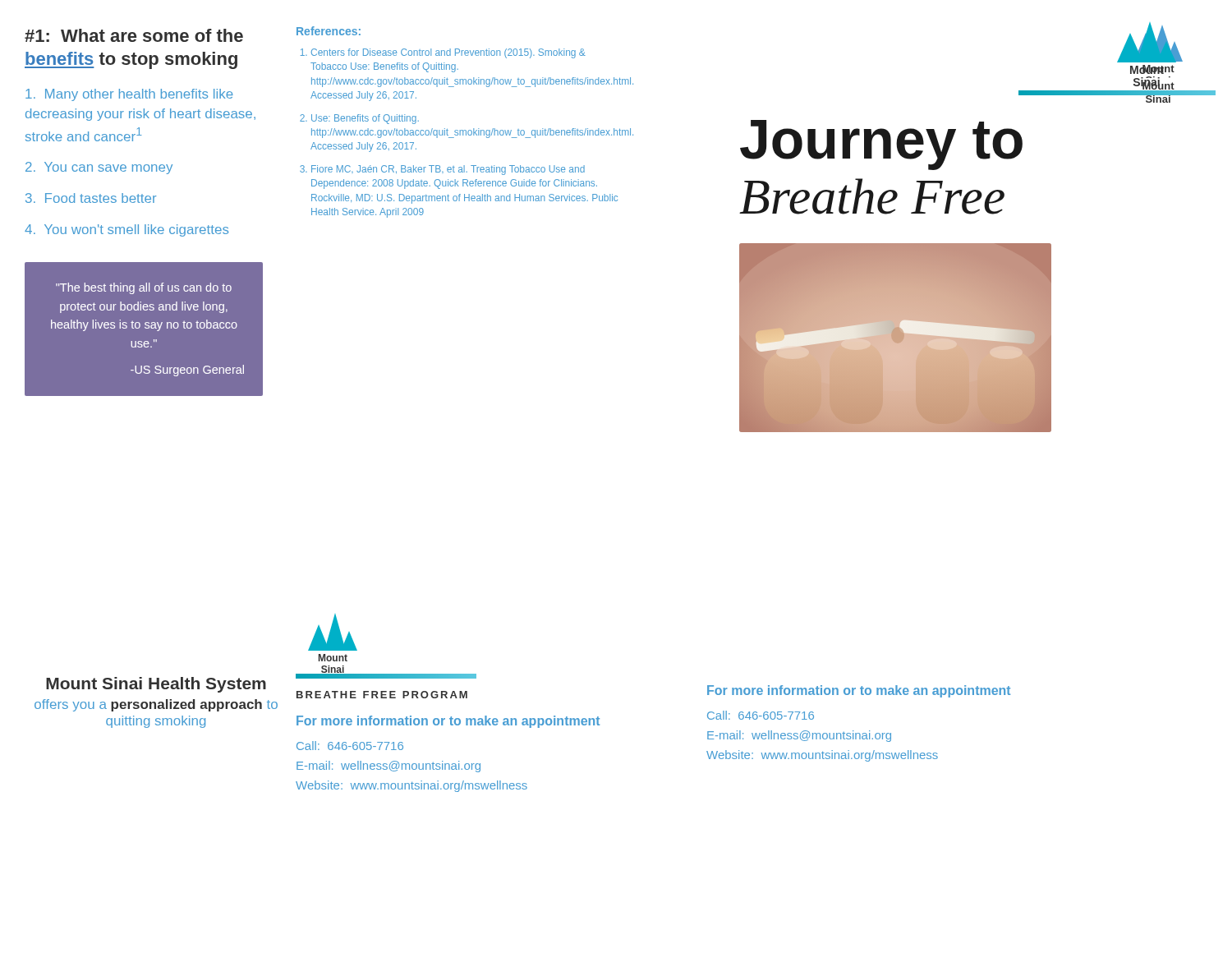Find the section header that says "BREATHE FREE PROGRAM"
The width and height of the screenshot is (1232, 953).
(x=383, y=695)
